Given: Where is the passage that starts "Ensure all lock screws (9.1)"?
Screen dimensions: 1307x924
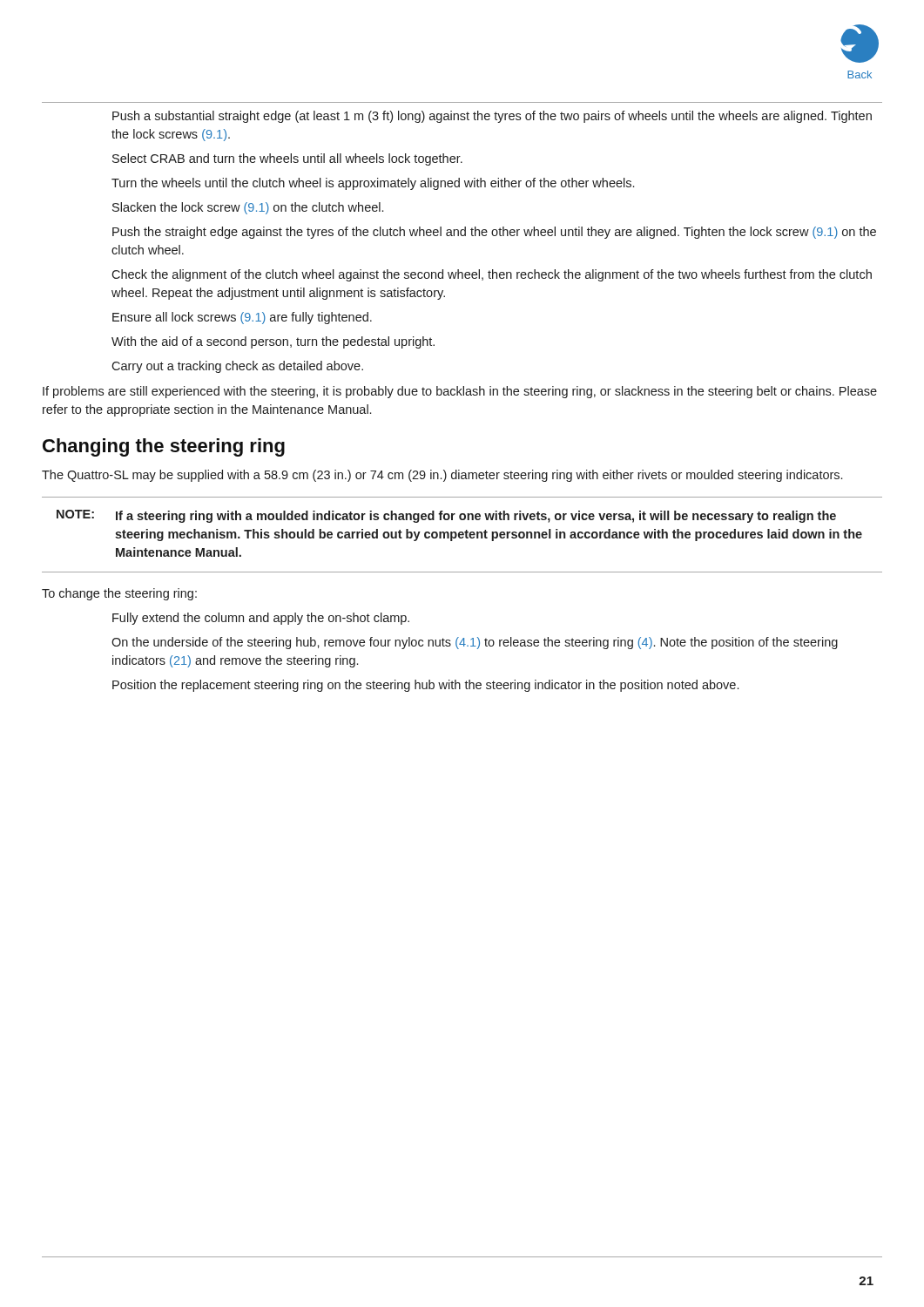Looking at the screenshot, I should [x=242, y=317].
